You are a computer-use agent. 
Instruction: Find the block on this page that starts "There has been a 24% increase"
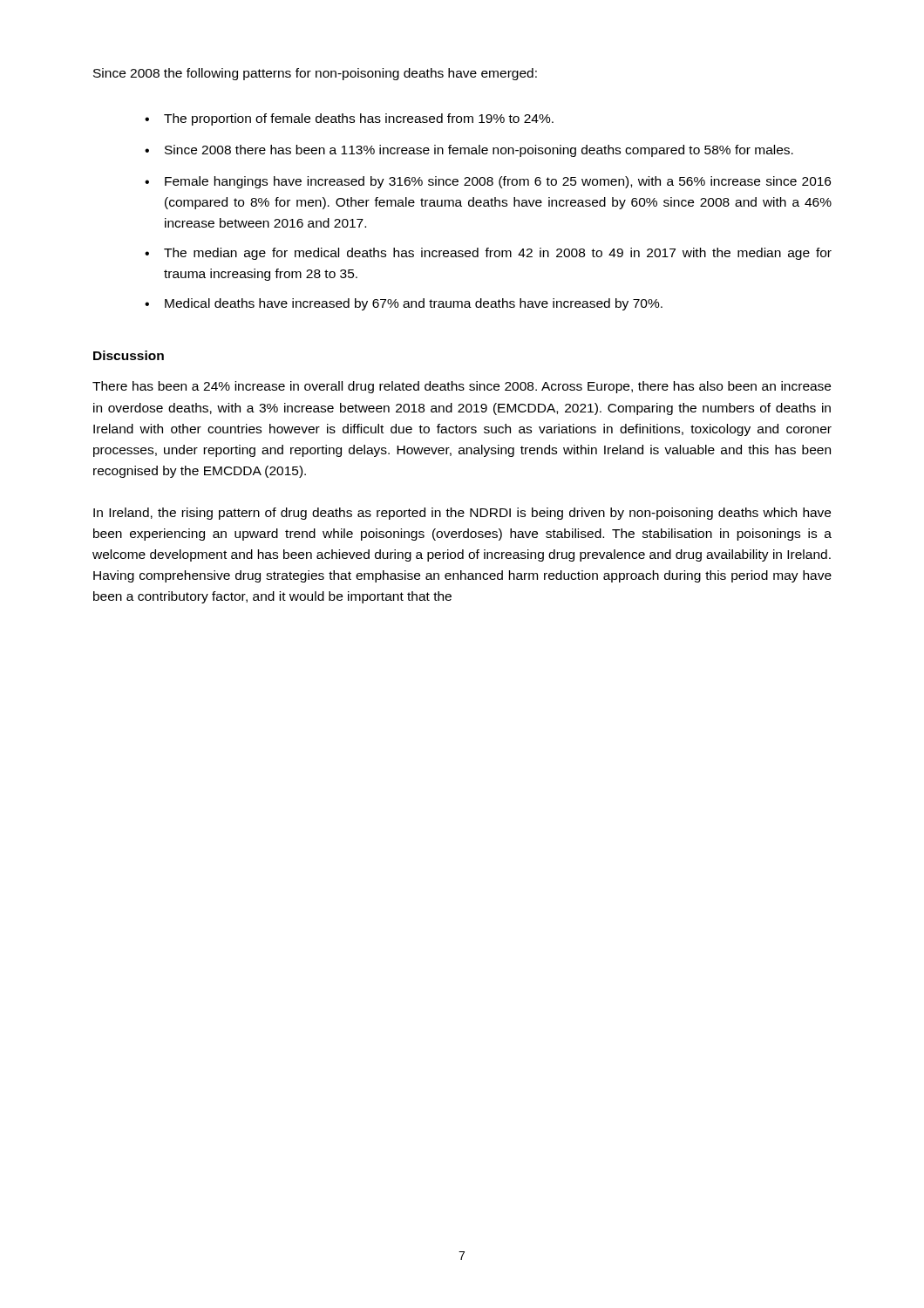point(462,428)
